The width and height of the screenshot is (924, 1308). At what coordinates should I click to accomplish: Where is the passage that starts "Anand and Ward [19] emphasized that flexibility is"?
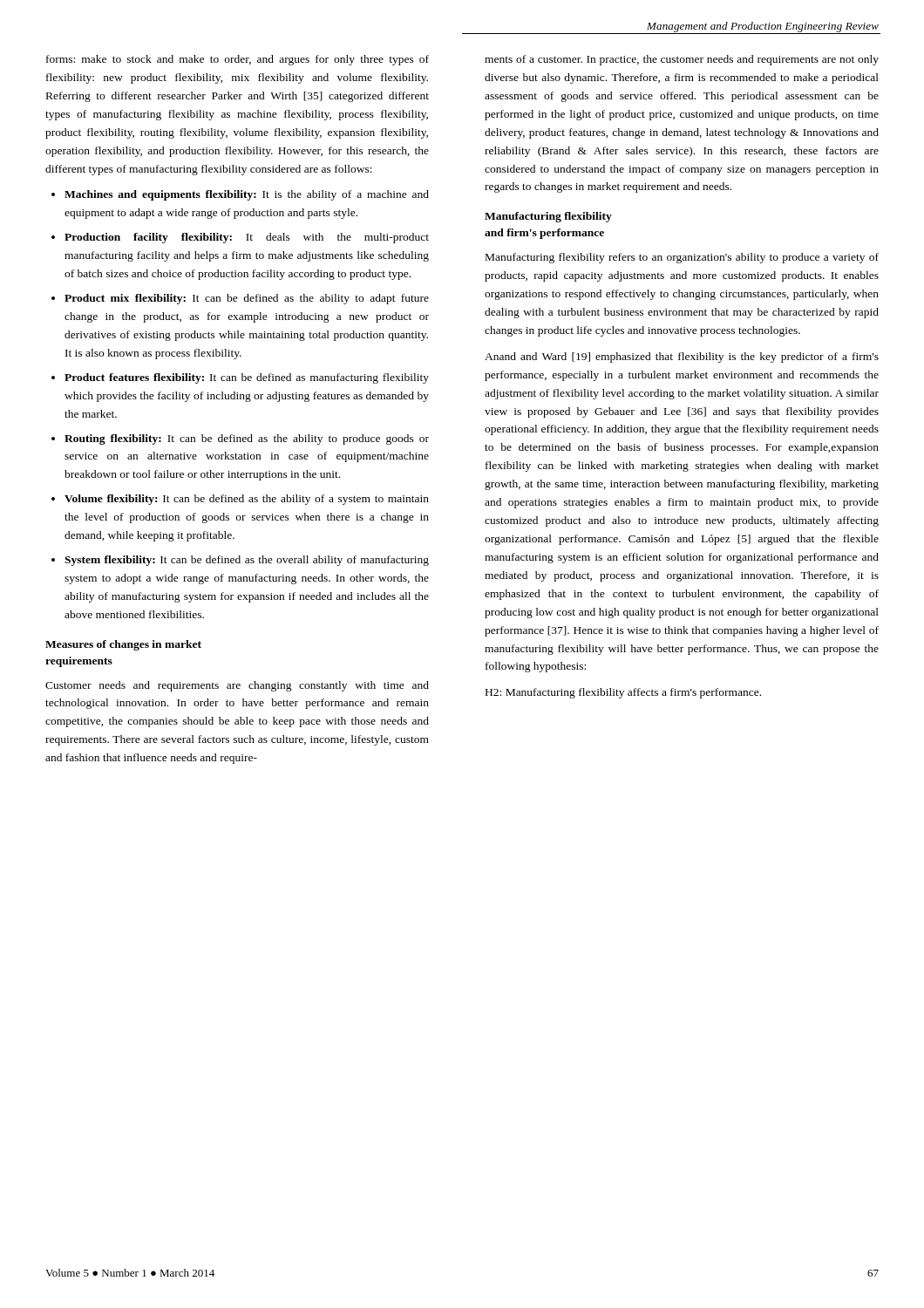[x=682, y=512]
